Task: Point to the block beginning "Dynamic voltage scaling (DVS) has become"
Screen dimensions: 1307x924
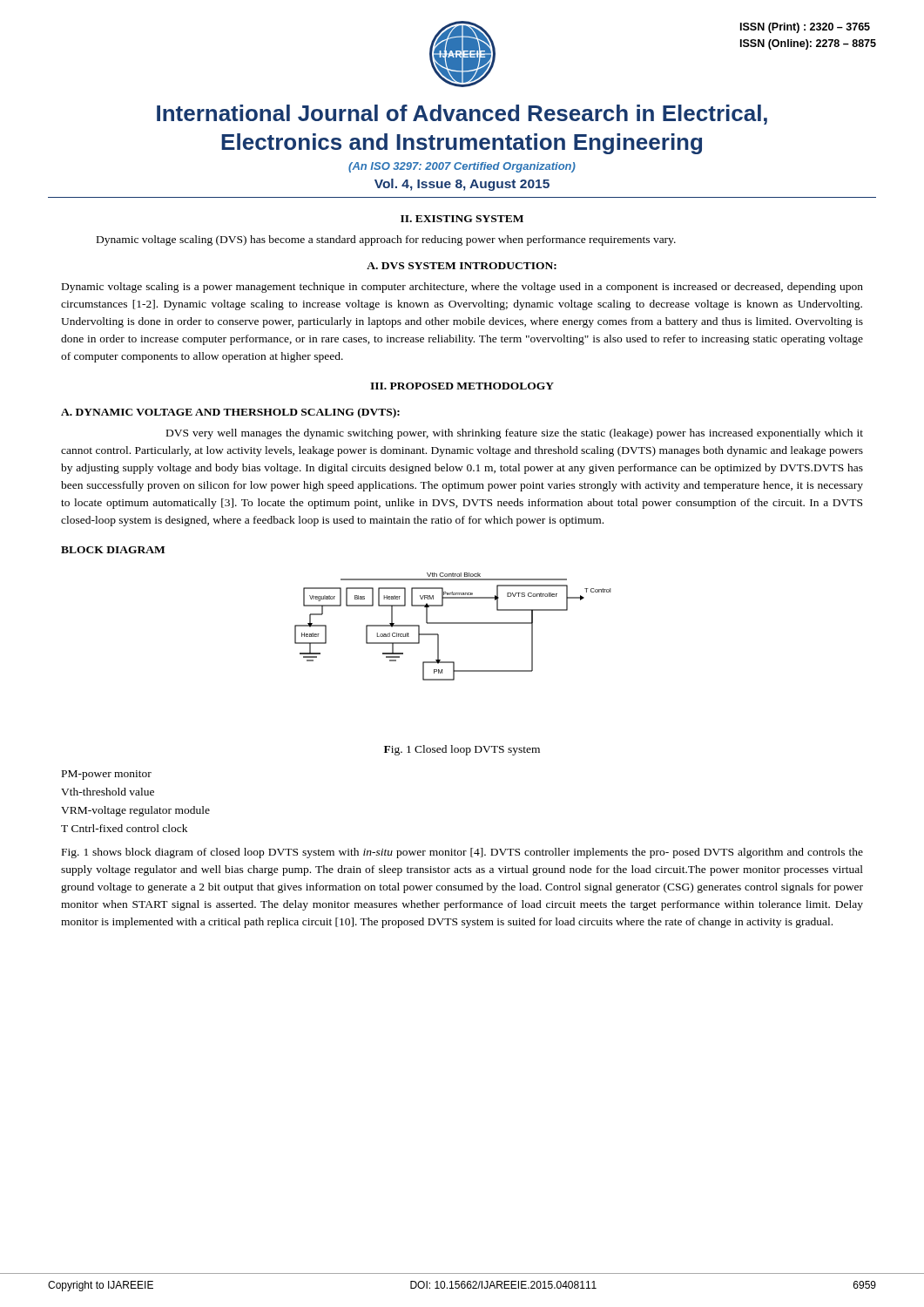Action: click(386, 239)
